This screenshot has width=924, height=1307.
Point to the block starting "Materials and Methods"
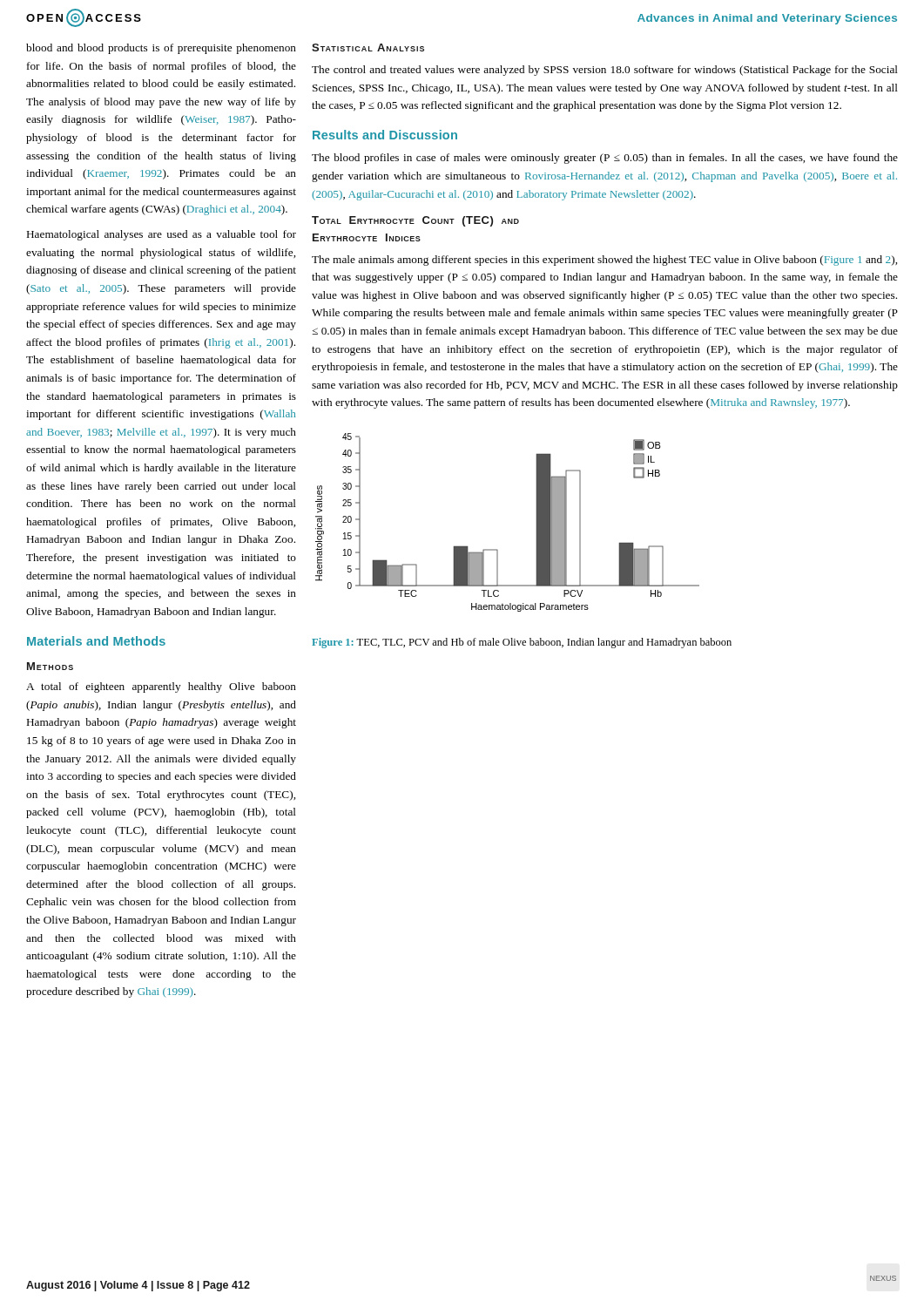coord(96,641)
